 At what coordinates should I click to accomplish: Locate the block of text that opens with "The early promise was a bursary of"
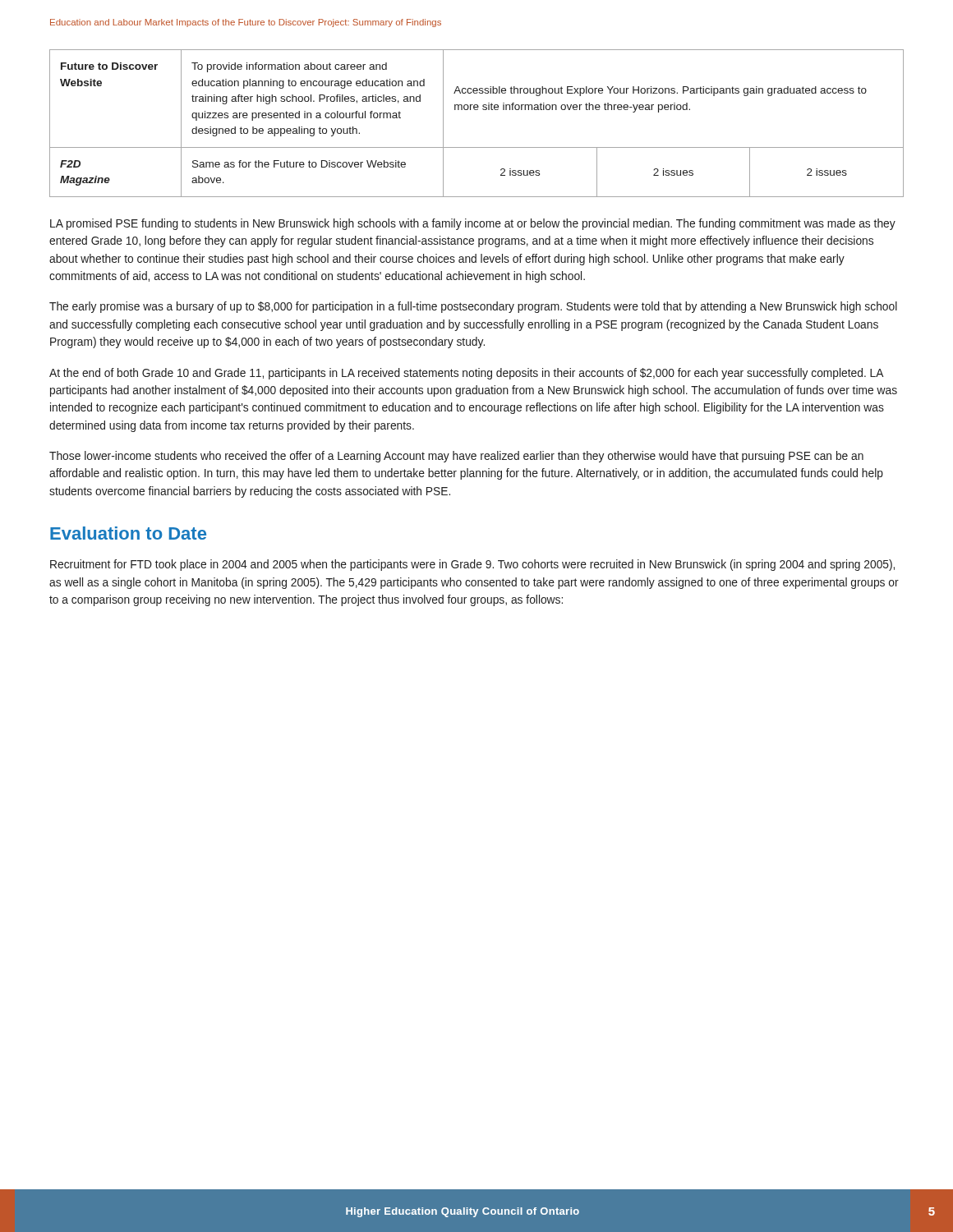click(x=473, y=325)
